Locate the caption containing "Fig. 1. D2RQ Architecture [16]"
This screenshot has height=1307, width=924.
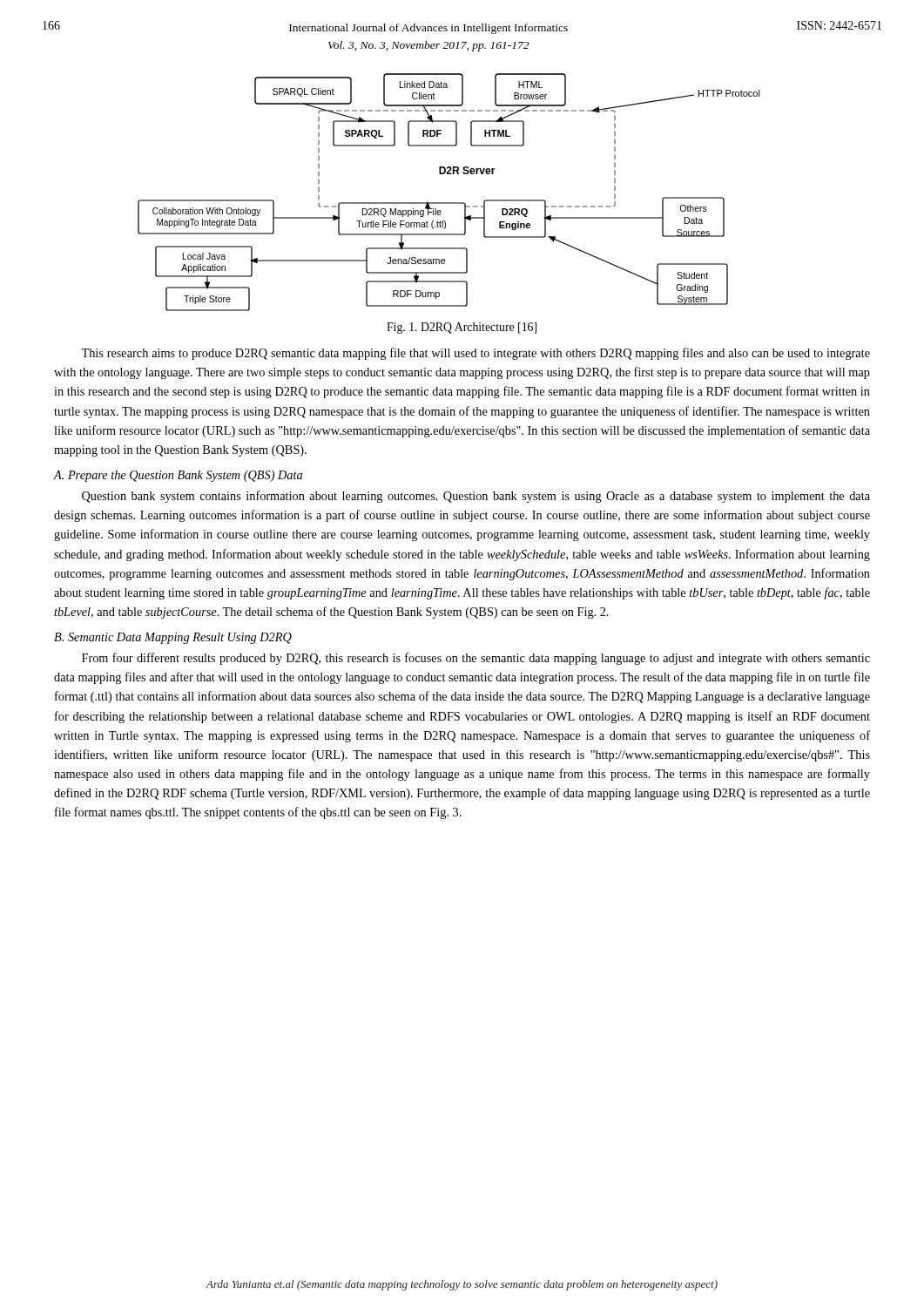[x=462, y=327]
